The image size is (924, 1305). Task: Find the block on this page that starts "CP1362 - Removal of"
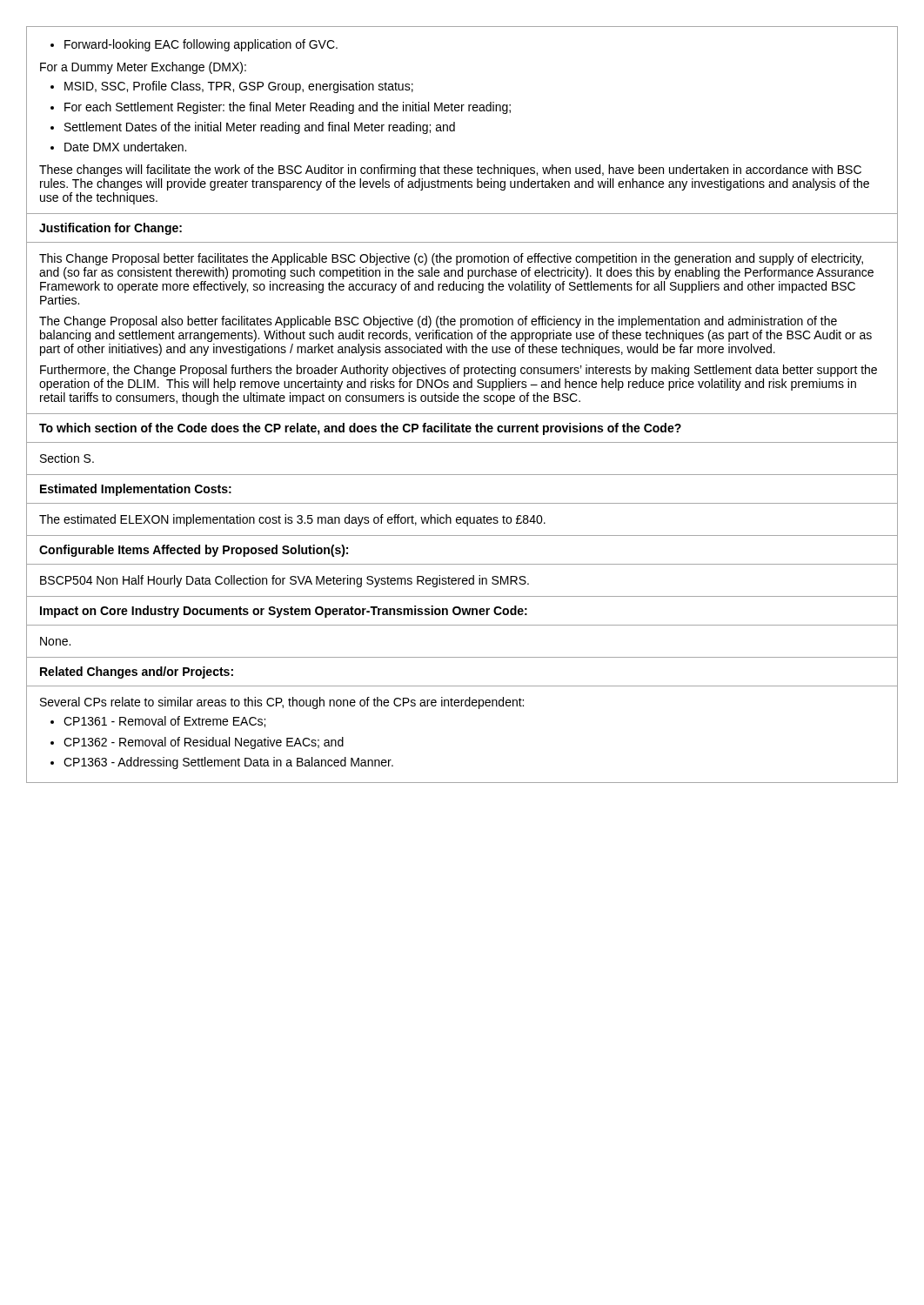point(204,742)
